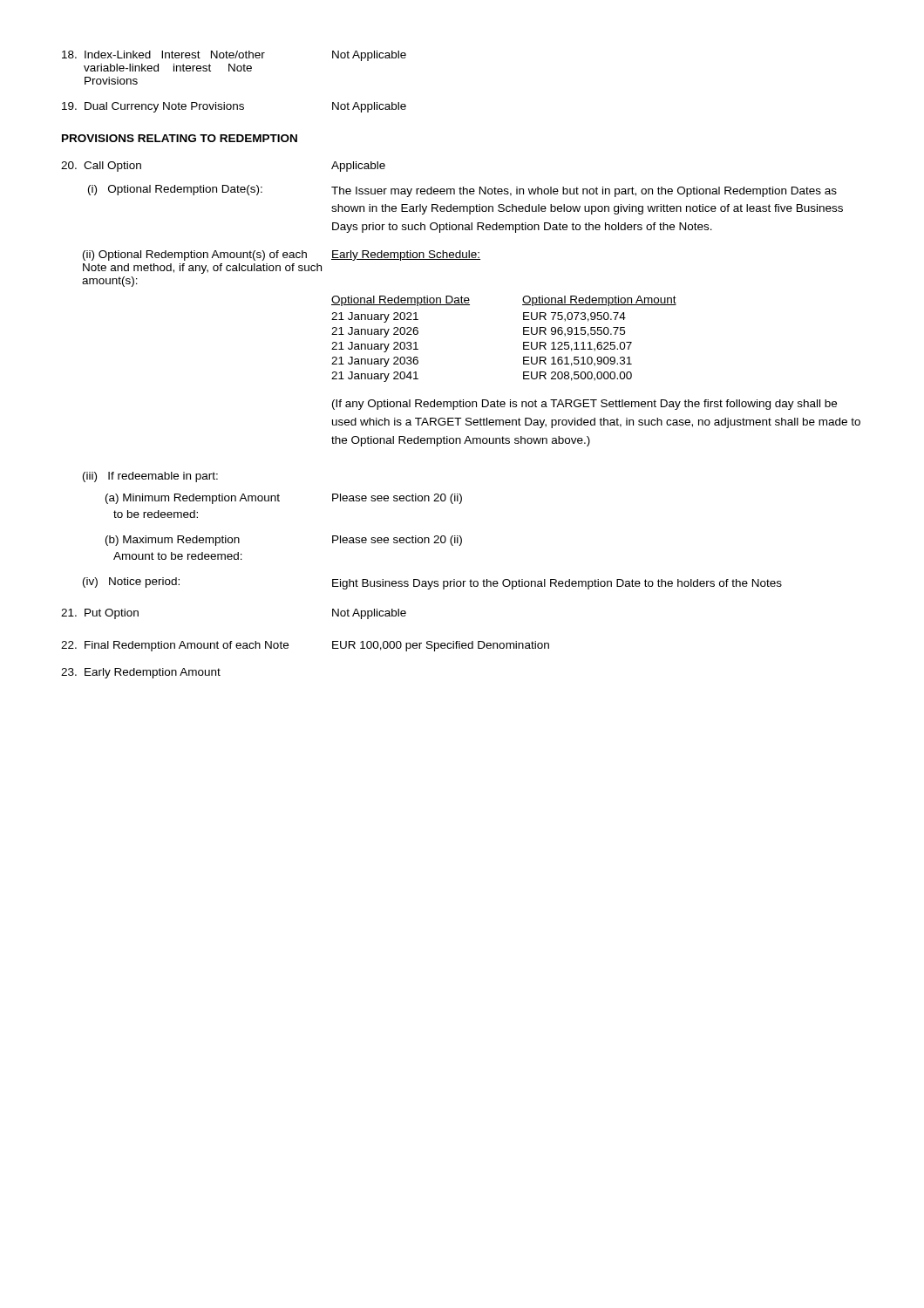Image resolution: width=924 pixels, height=1308 pixels.
Task: Find the text block starting "Amount to be redeemed:"
Action: [462, 556]
